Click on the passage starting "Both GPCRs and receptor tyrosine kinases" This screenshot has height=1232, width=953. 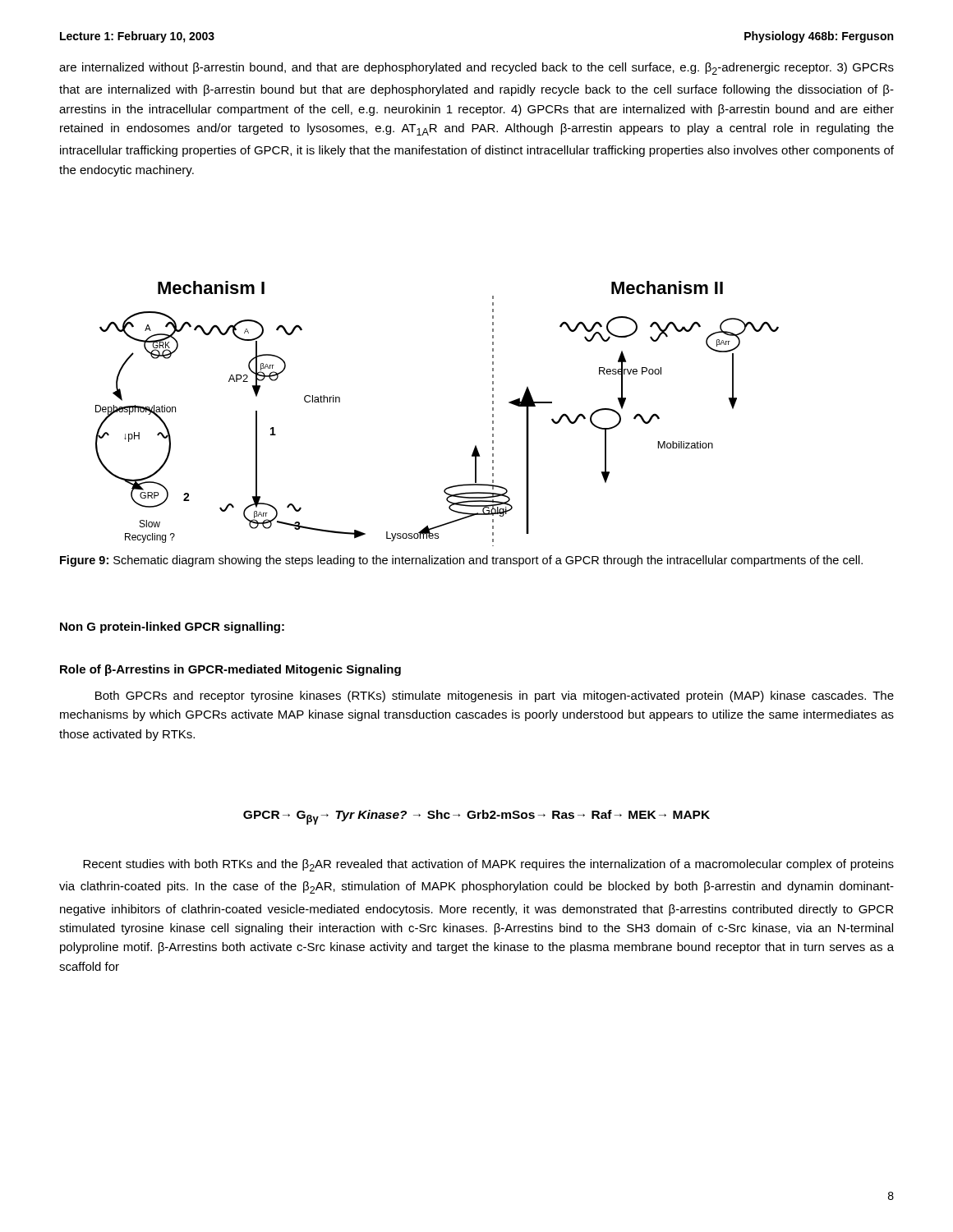476,714
